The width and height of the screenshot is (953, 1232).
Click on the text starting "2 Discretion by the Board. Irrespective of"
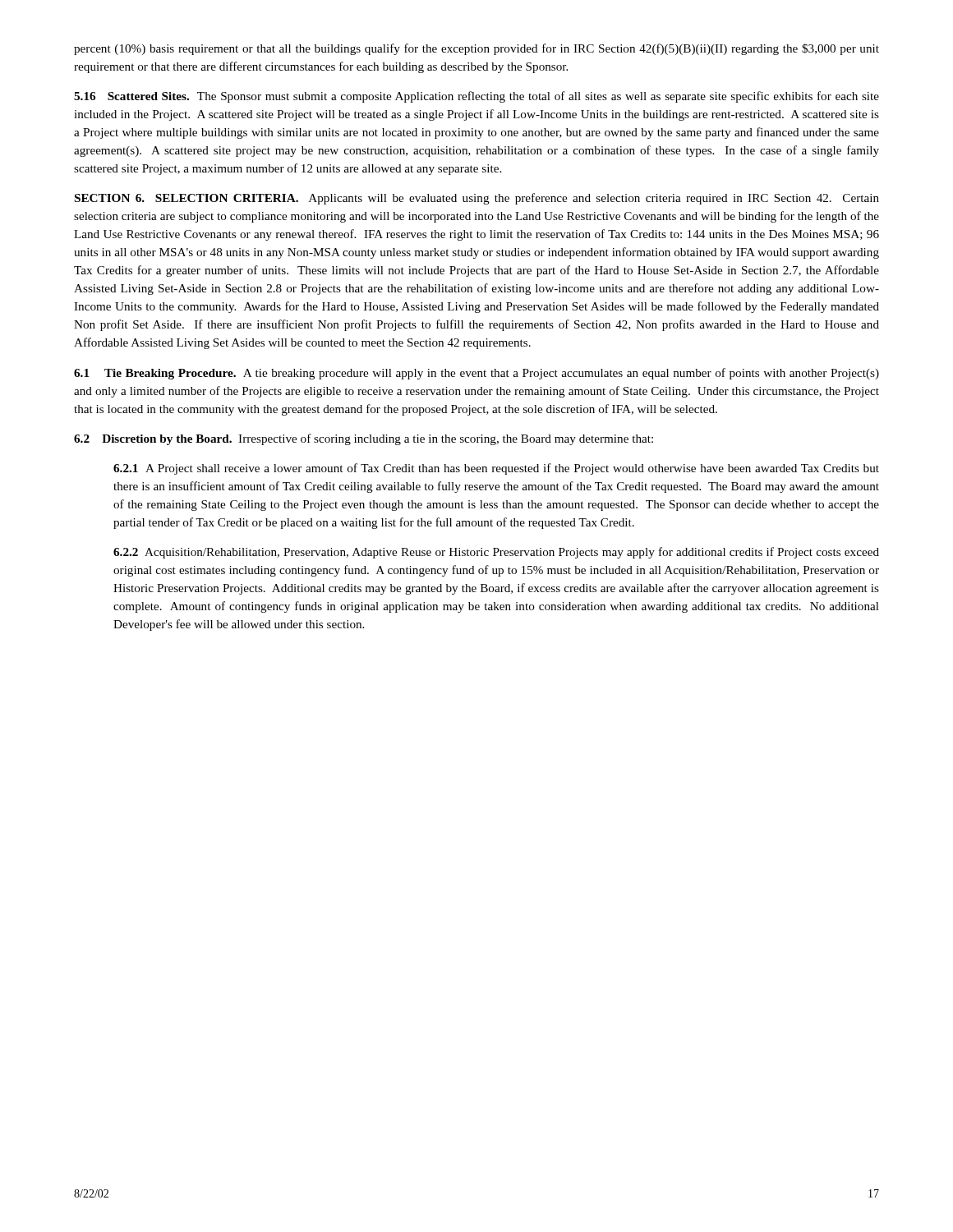click(x=476, y=438)
